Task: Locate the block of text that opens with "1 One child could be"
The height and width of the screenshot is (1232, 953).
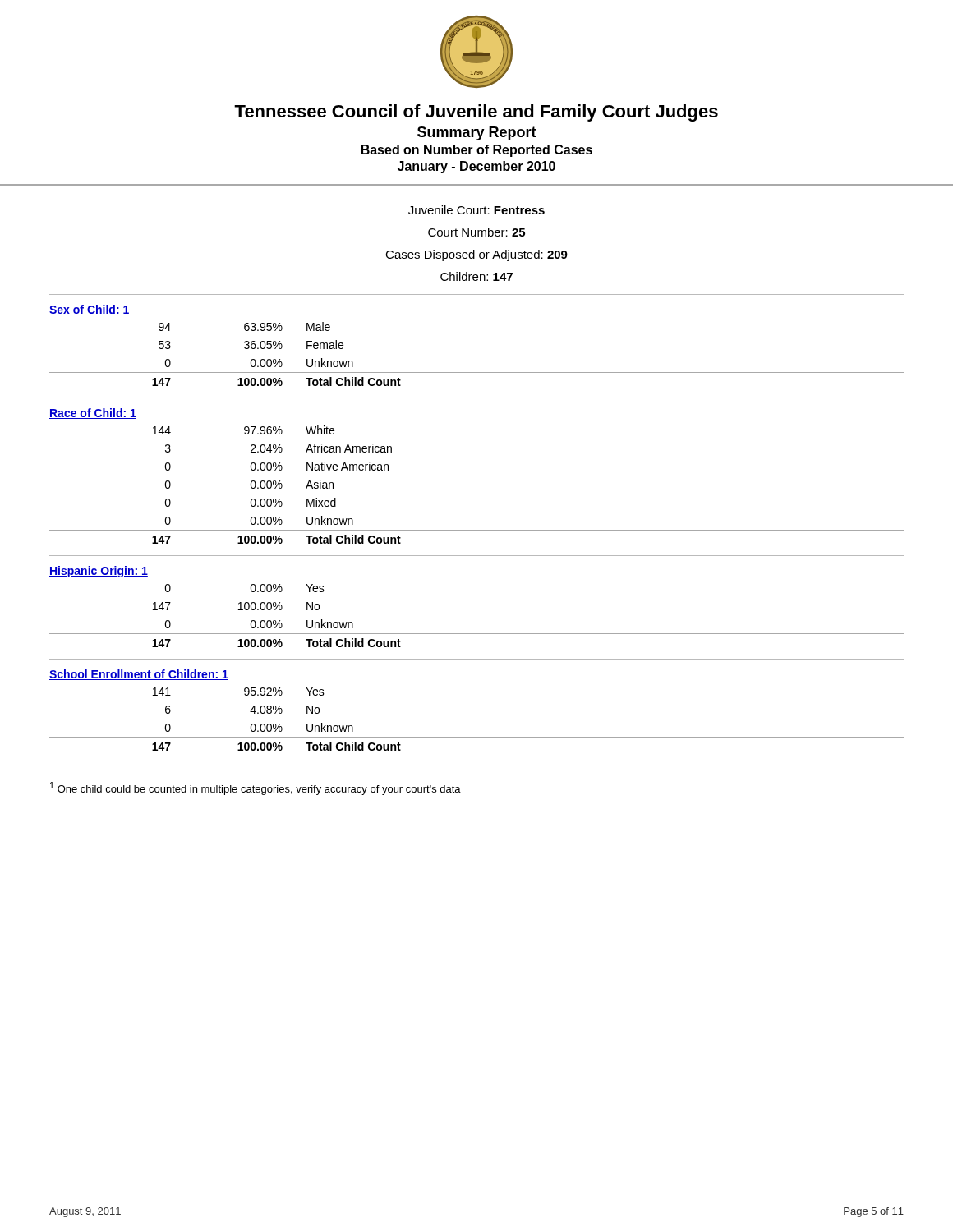Action: pos(255,788)
